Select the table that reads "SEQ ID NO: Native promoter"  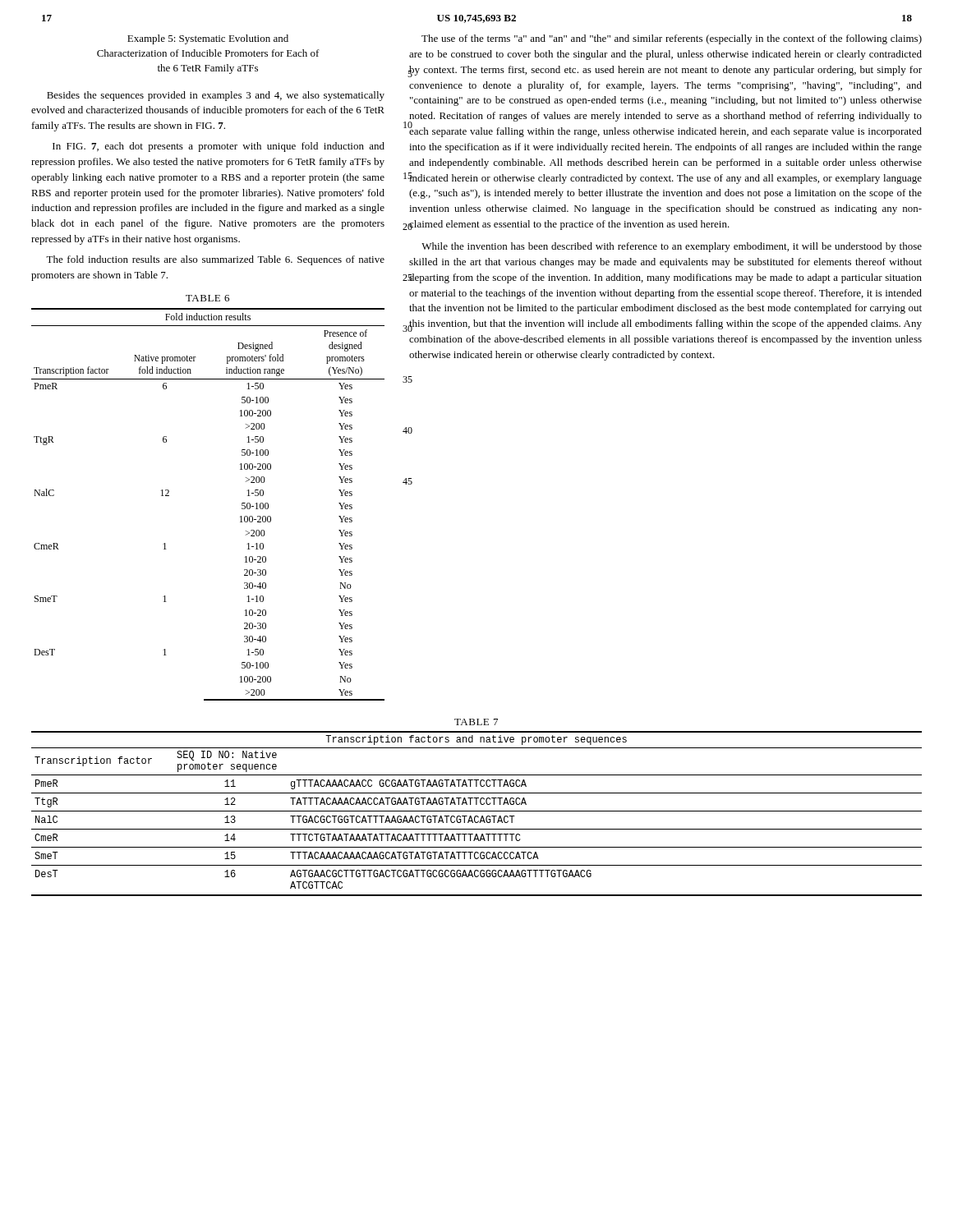(x=476, y=806)
